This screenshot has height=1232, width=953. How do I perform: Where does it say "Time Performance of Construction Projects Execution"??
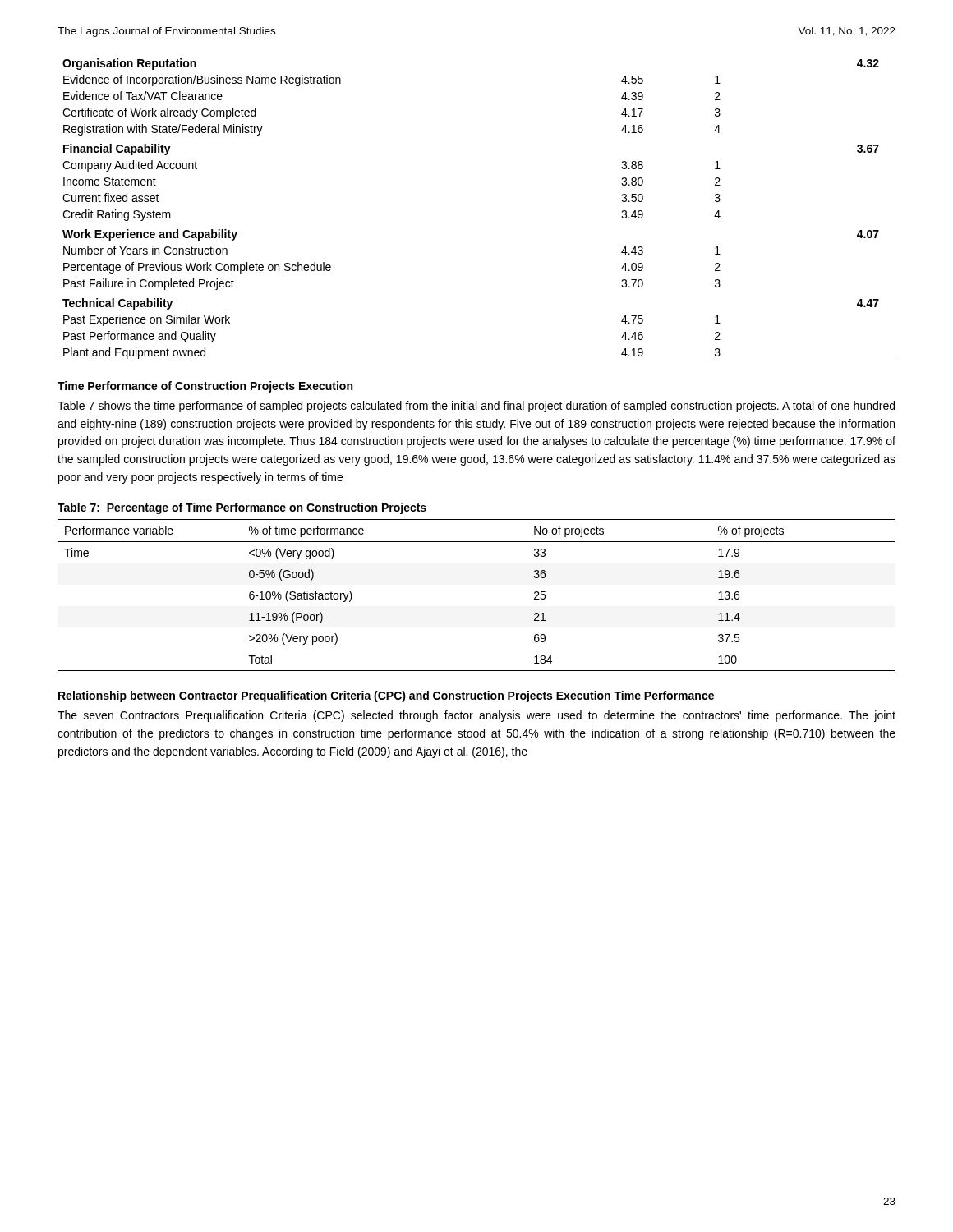[x=205, y=386]
